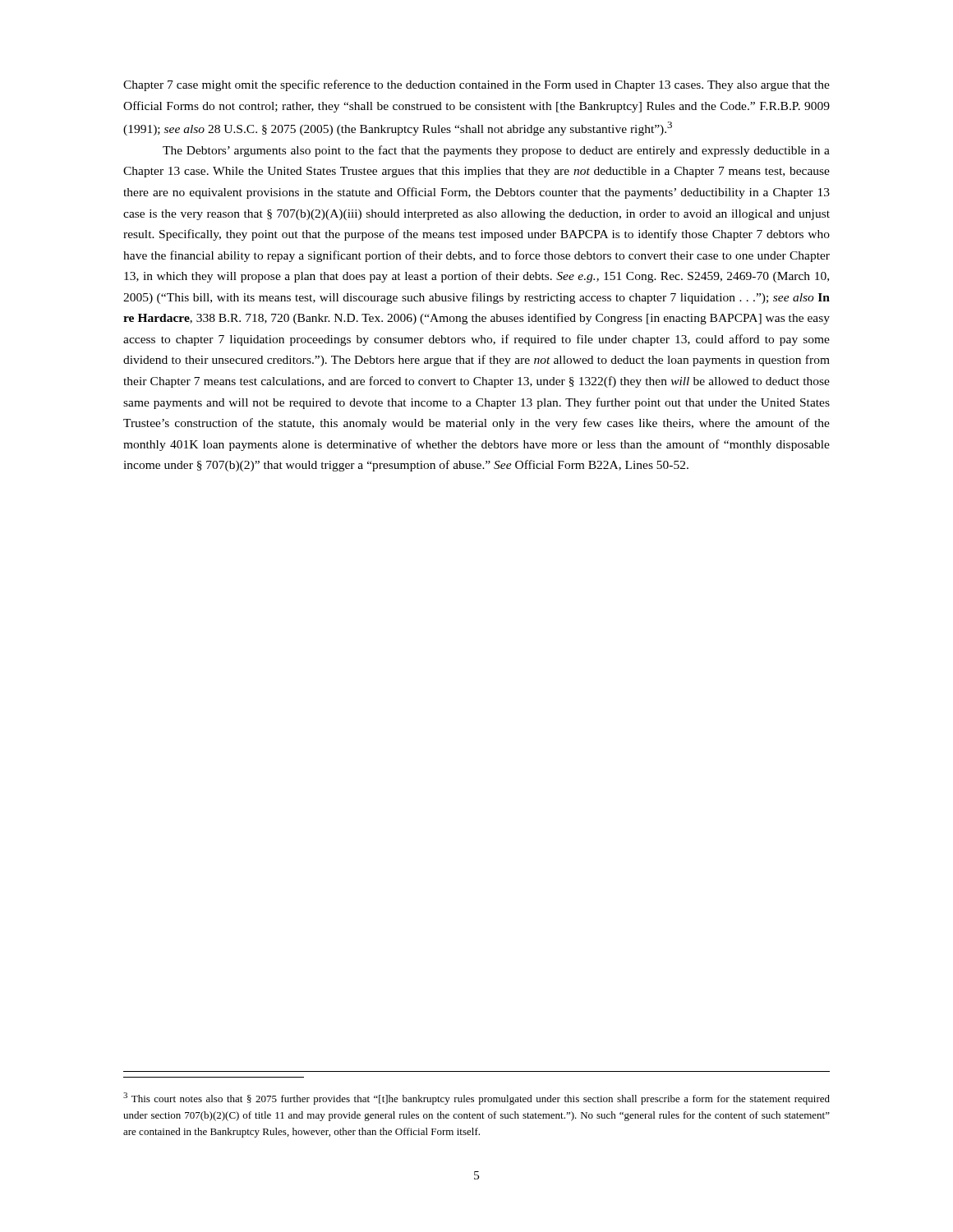Point to the block beginning "3 This court notes also that §"

click(x=476, y=1108)
